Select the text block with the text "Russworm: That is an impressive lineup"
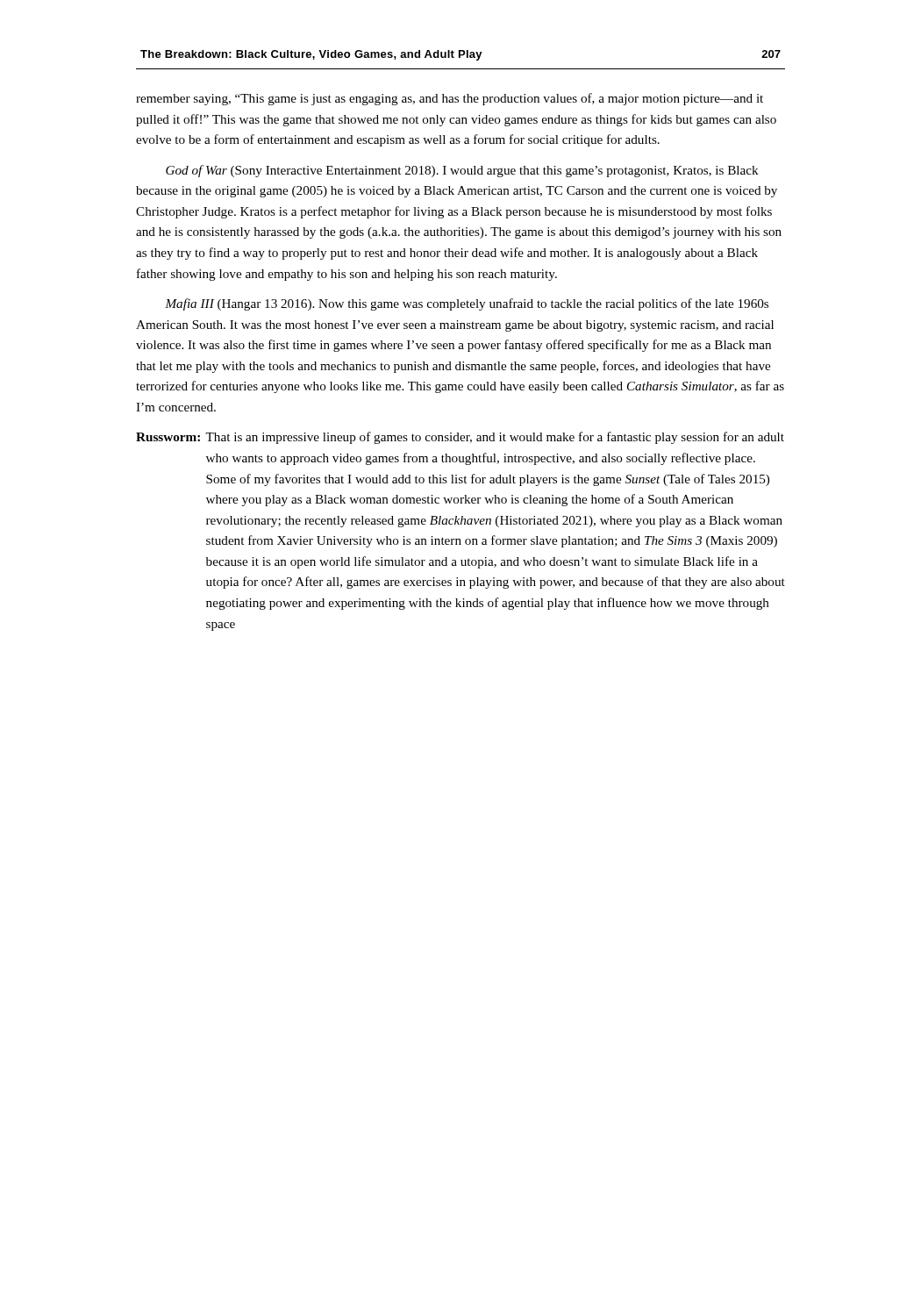This screenshot has width=921, height=1316. coord(460,530)
